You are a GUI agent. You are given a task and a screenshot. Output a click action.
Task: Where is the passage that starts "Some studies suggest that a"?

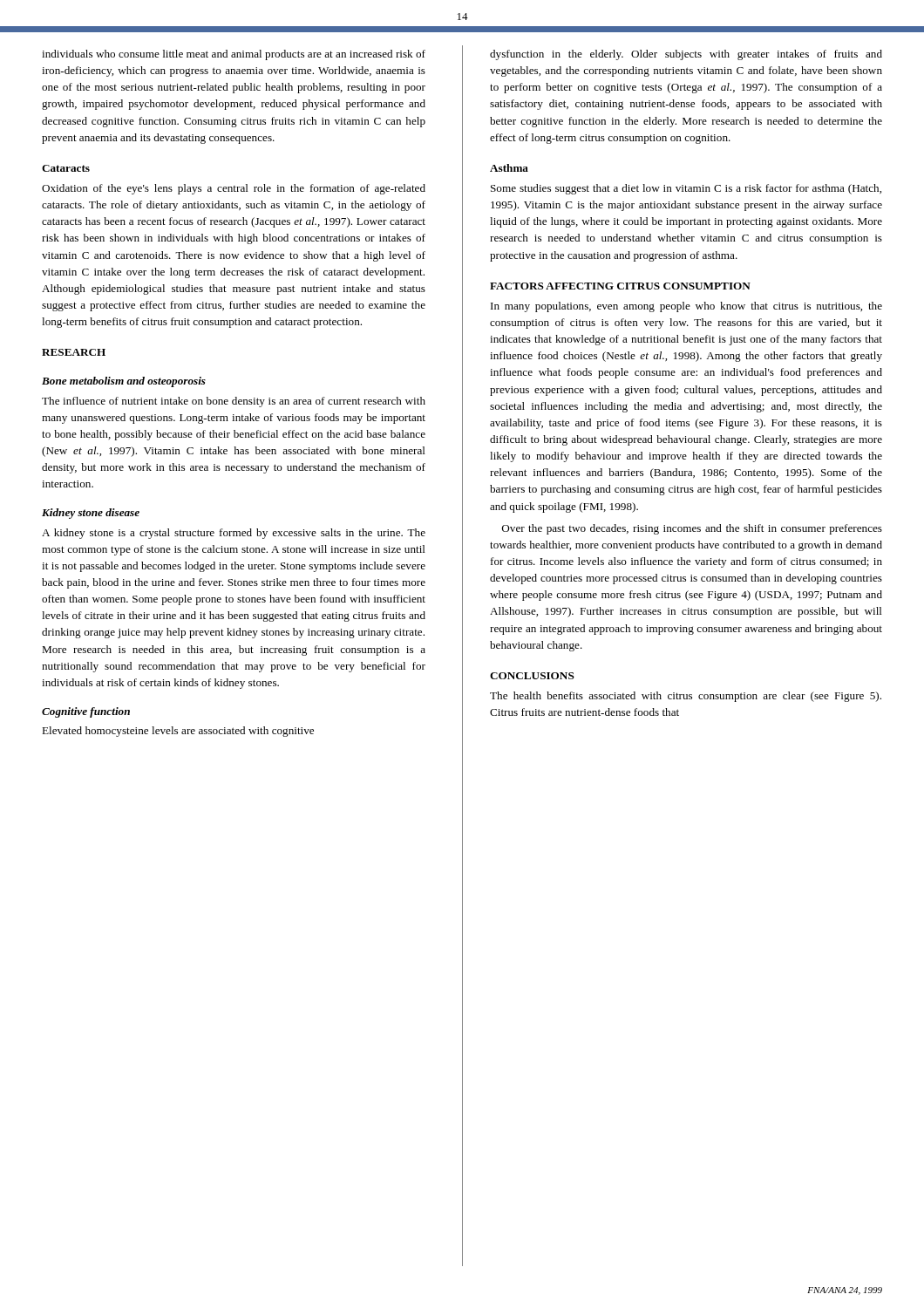click(686, 221)
